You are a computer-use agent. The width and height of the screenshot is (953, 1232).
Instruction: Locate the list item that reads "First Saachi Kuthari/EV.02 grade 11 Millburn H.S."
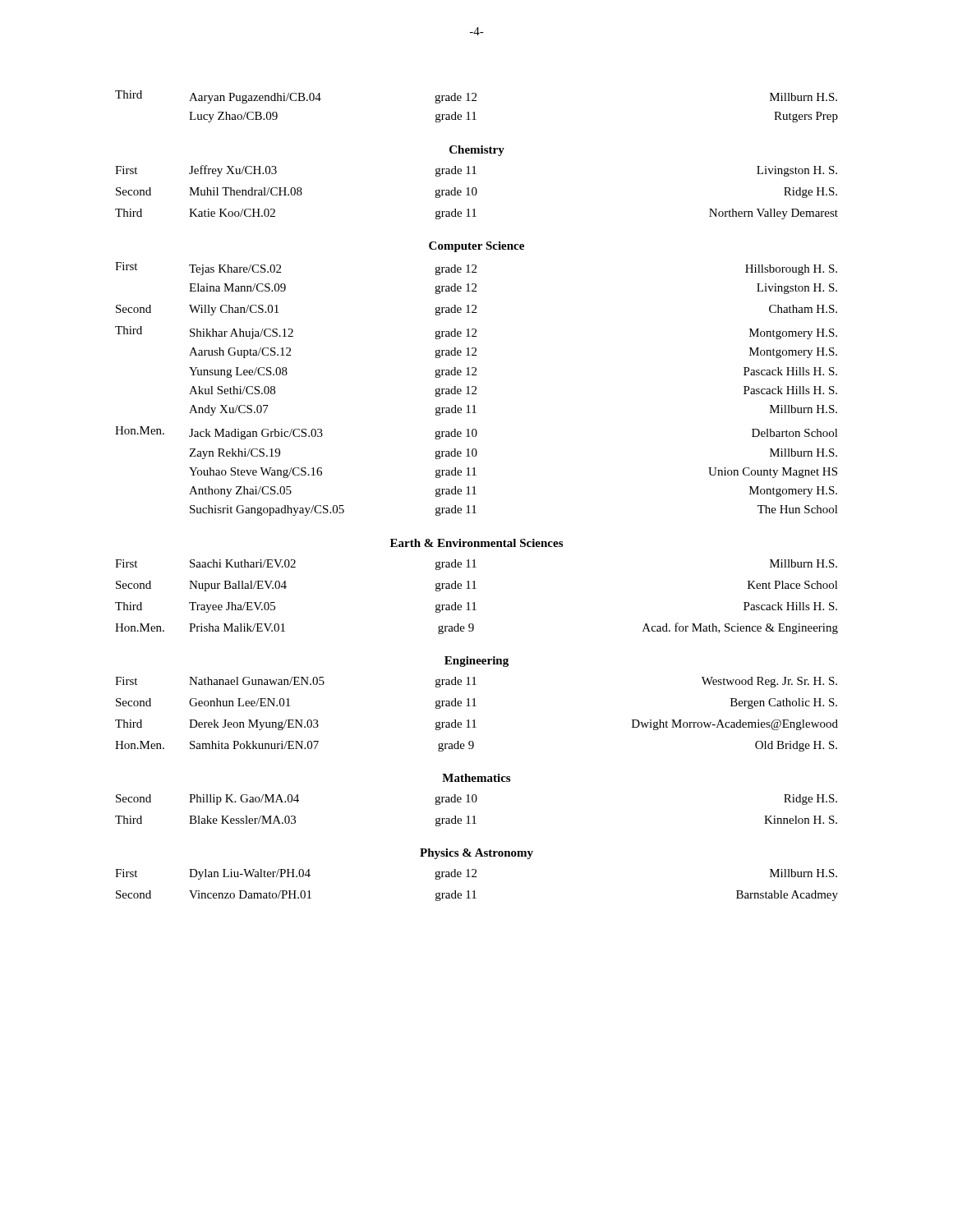[x=476, y=563]
